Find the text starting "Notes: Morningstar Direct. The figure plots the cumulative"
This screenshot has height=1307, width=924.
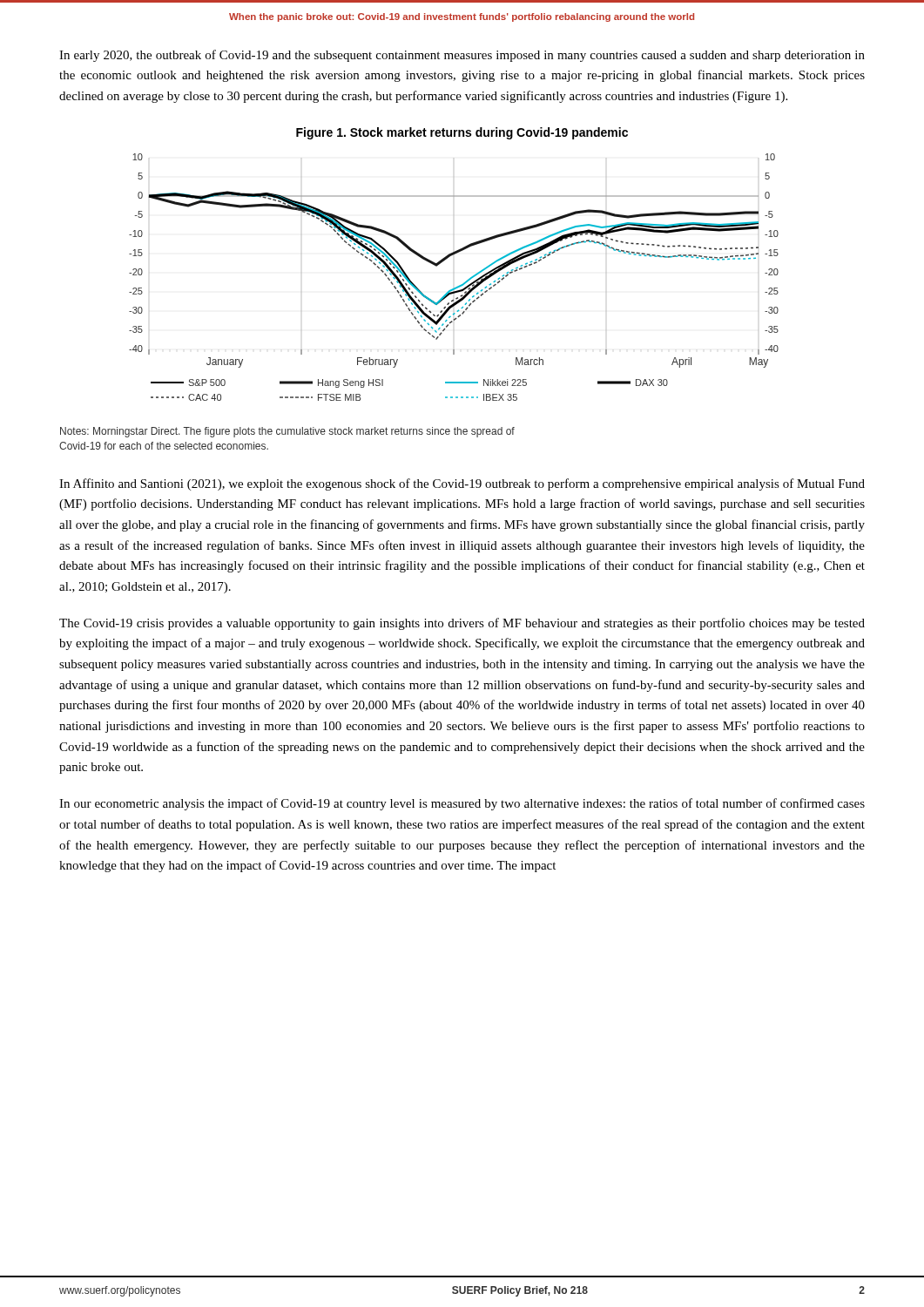coord(287,439)
